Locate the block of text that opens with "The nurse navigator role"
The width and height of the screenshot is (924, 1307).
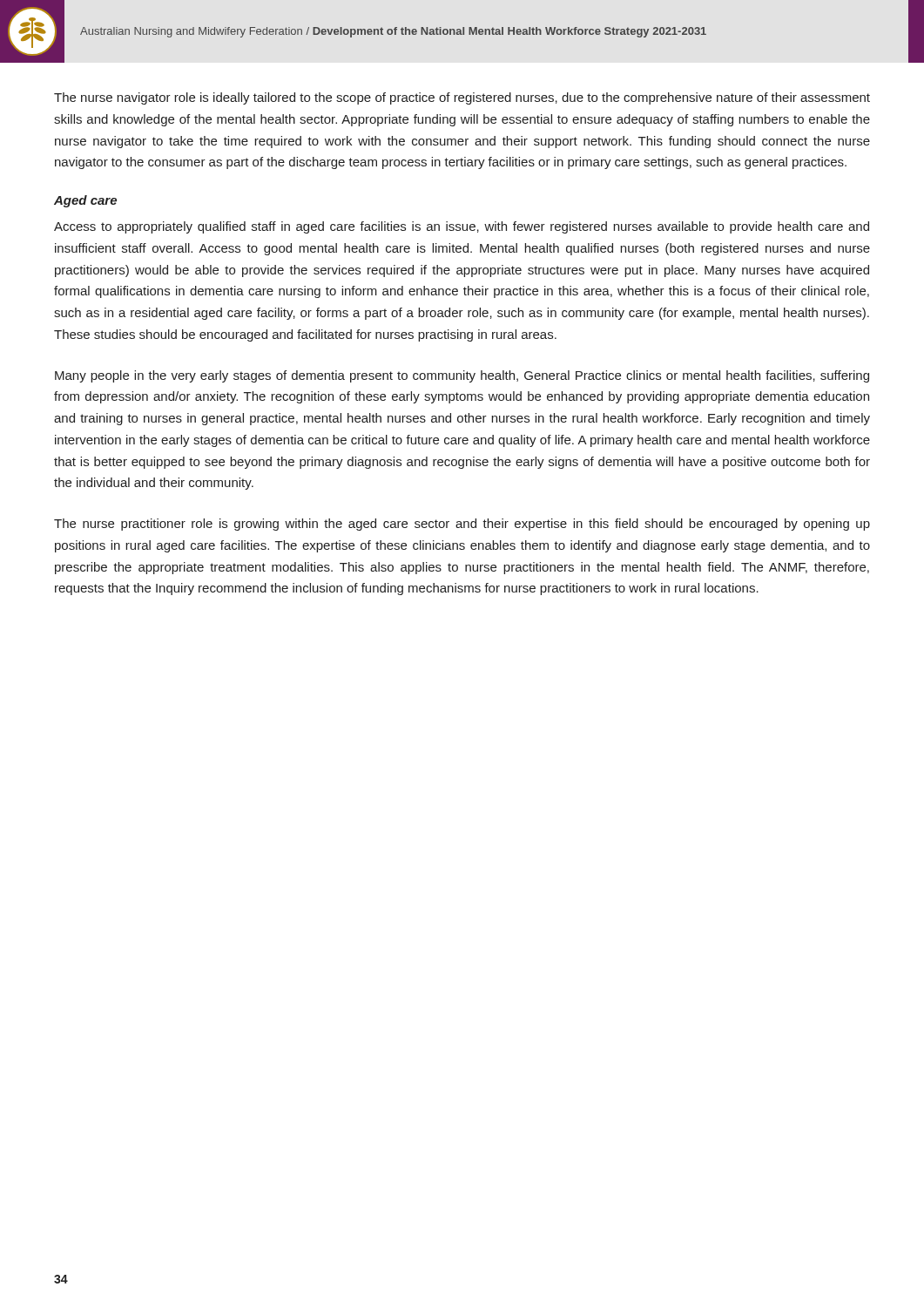point(462,130)
